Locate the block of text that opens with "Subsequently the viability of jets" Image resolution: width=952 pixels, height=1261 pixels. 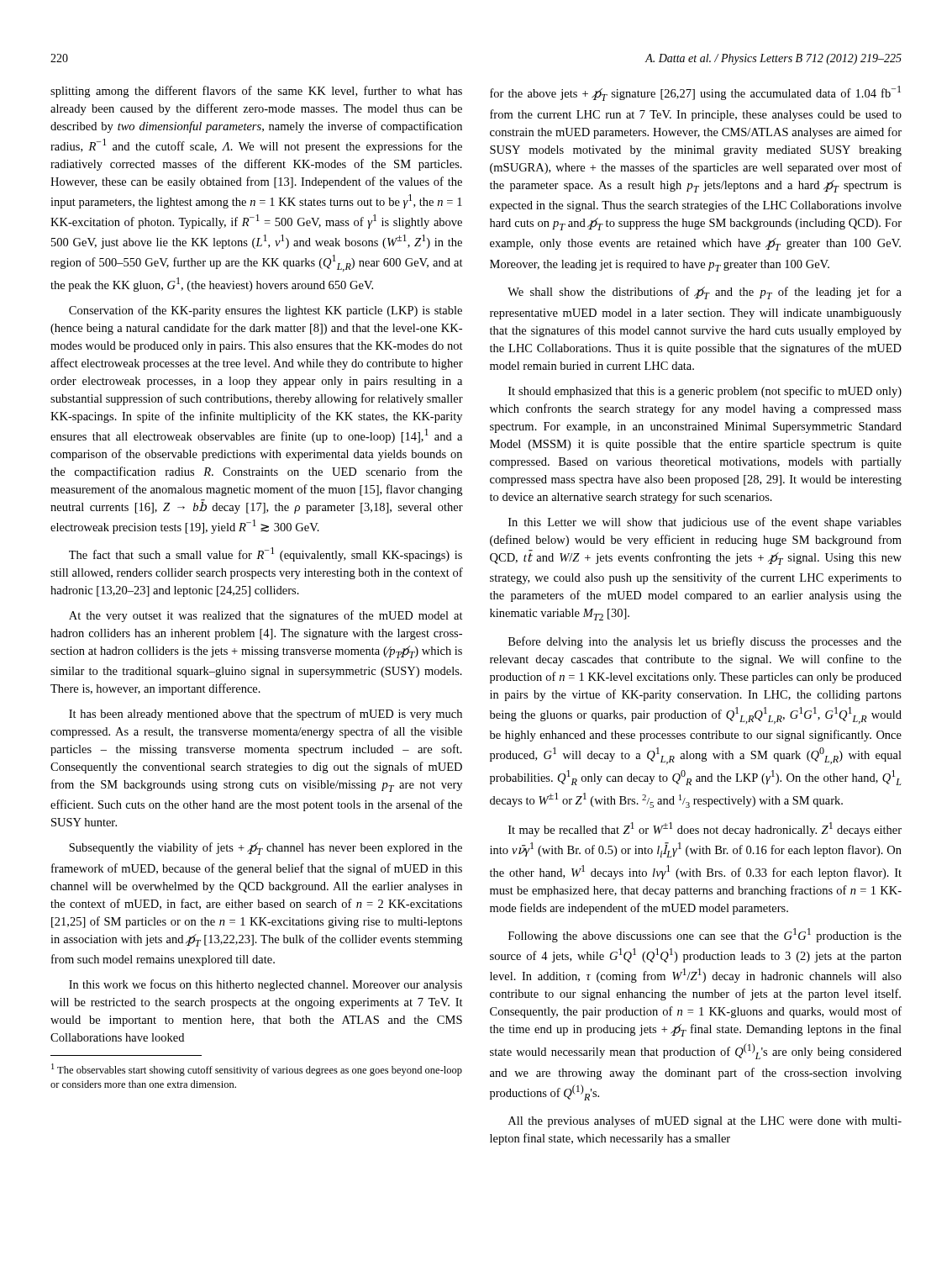tap(257, 904)
